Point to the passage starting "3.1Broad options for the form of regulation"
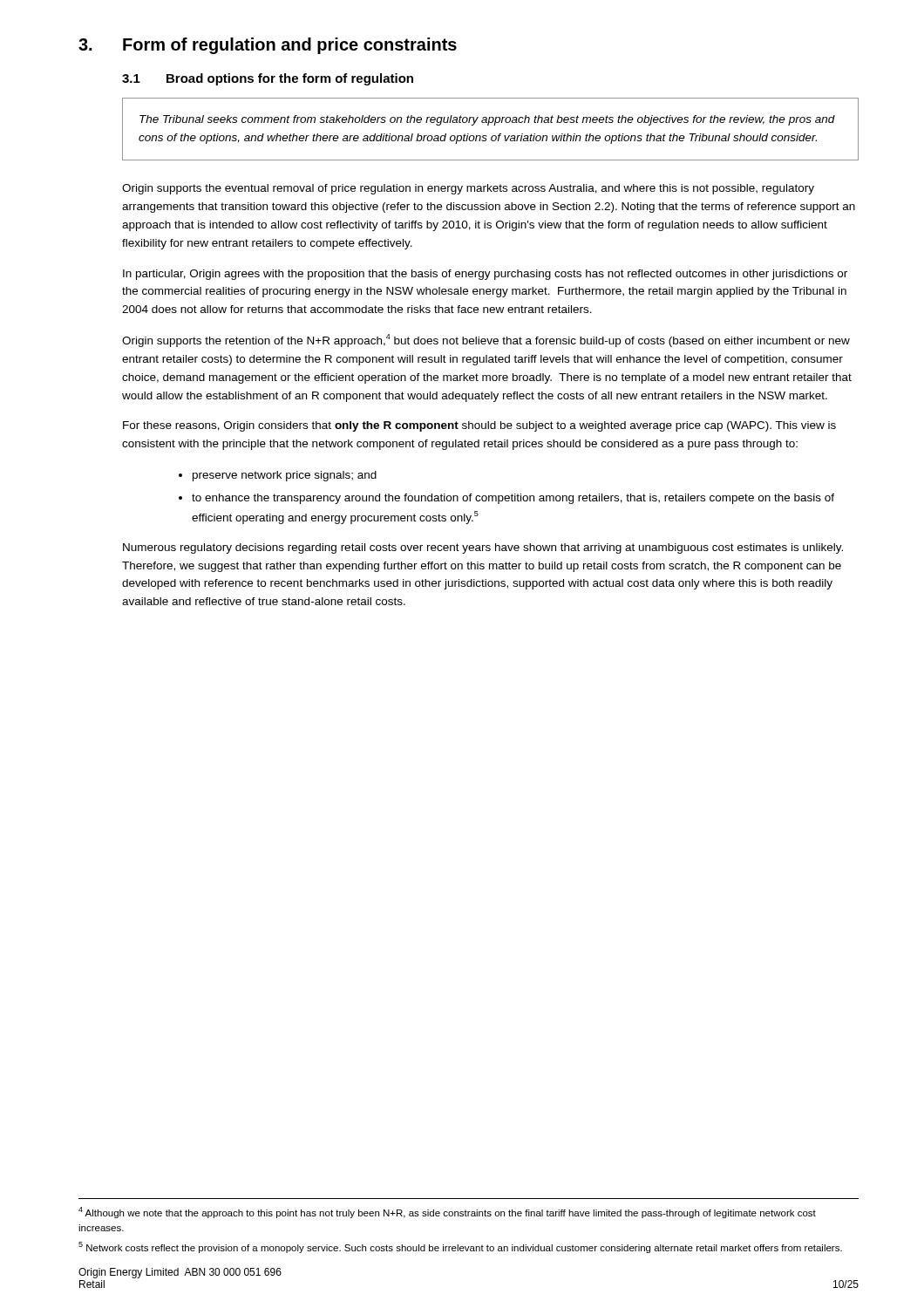Viewport: 924px width, 1308px height. [x=268, y=78]
